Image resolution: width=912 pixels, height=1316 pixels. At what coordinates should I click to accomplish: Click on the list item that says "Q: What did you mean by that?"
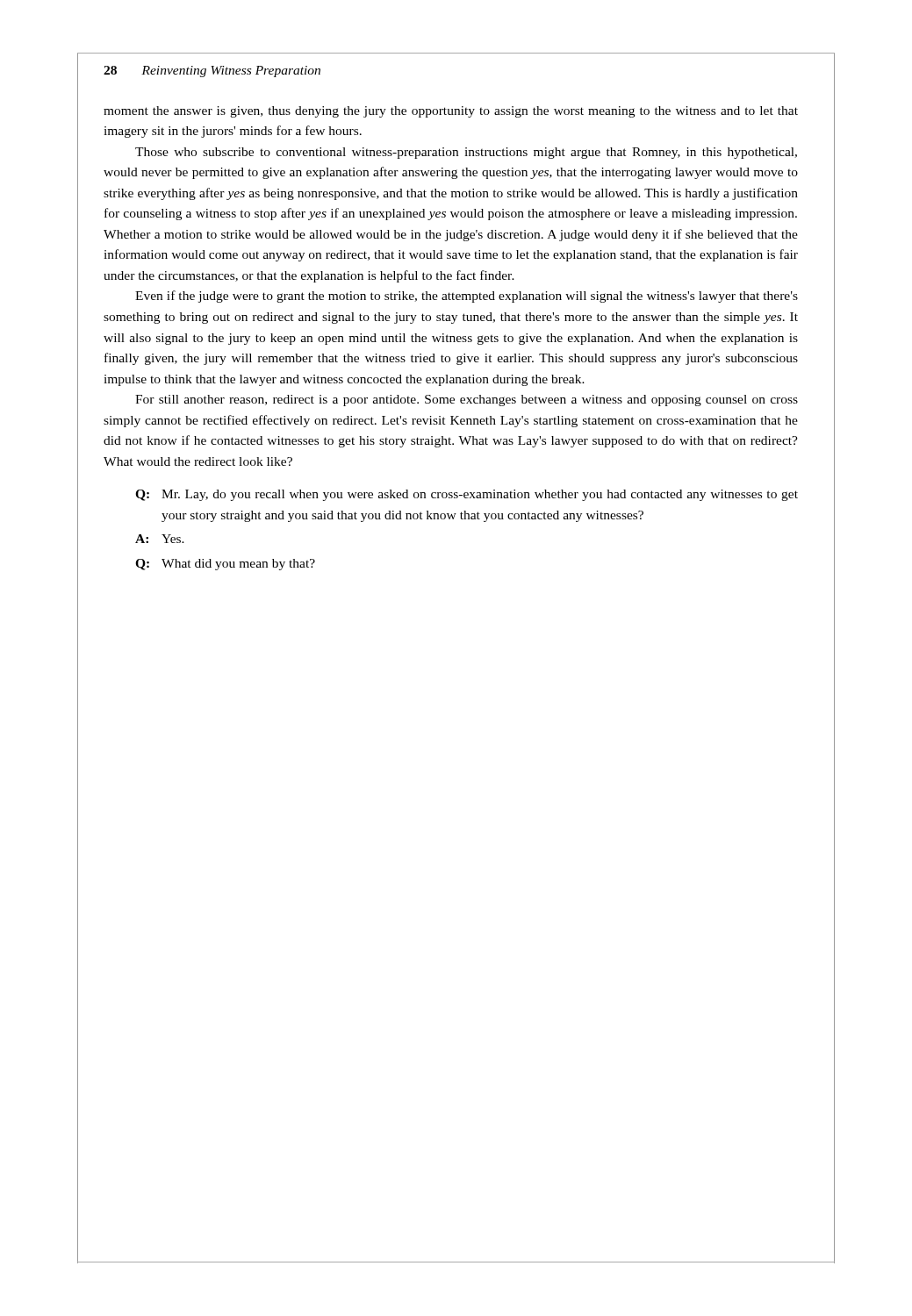pyautogui.click(x=225, y=565)
